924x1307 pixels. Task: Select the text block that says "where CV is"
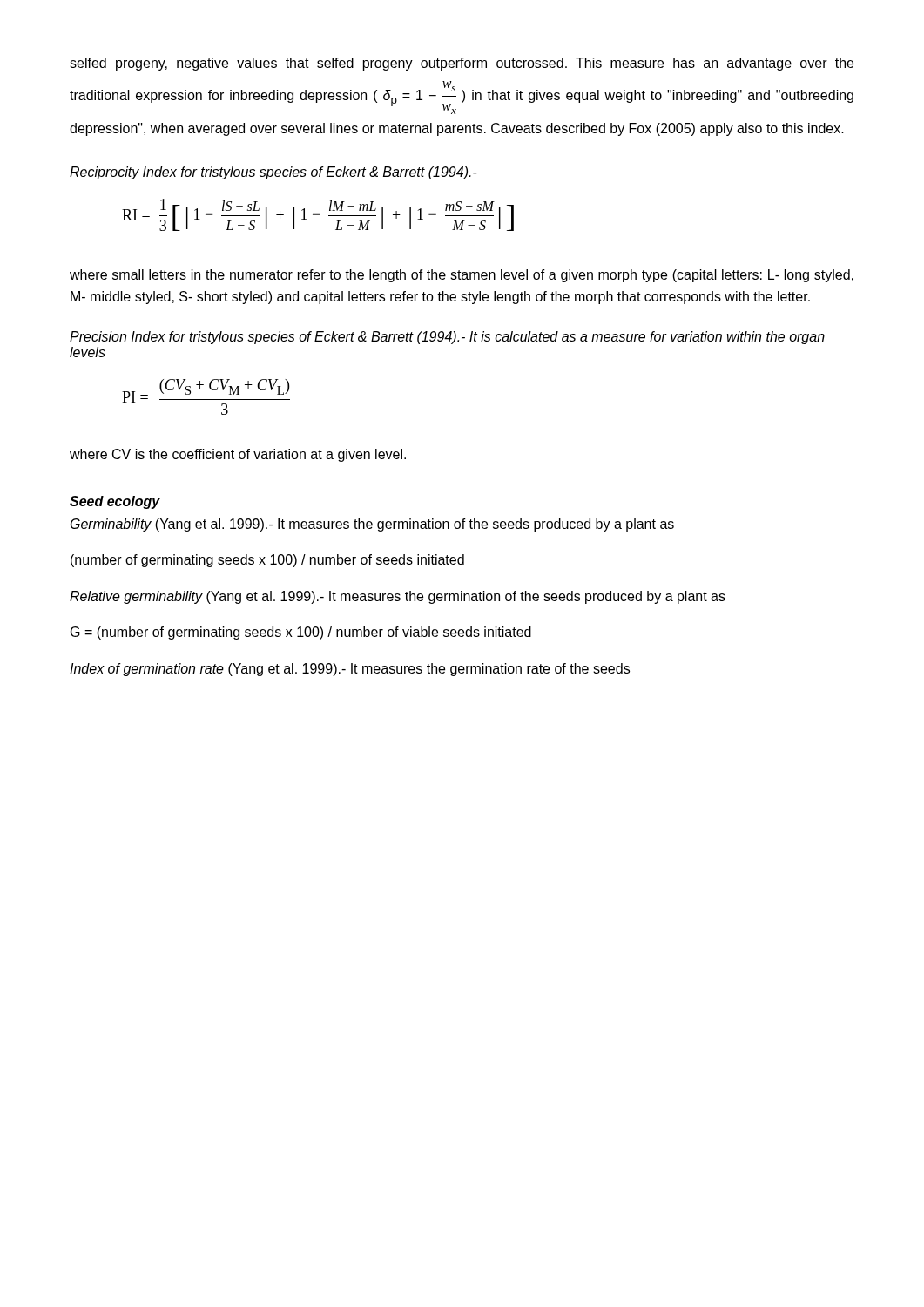tap(238, 455)
